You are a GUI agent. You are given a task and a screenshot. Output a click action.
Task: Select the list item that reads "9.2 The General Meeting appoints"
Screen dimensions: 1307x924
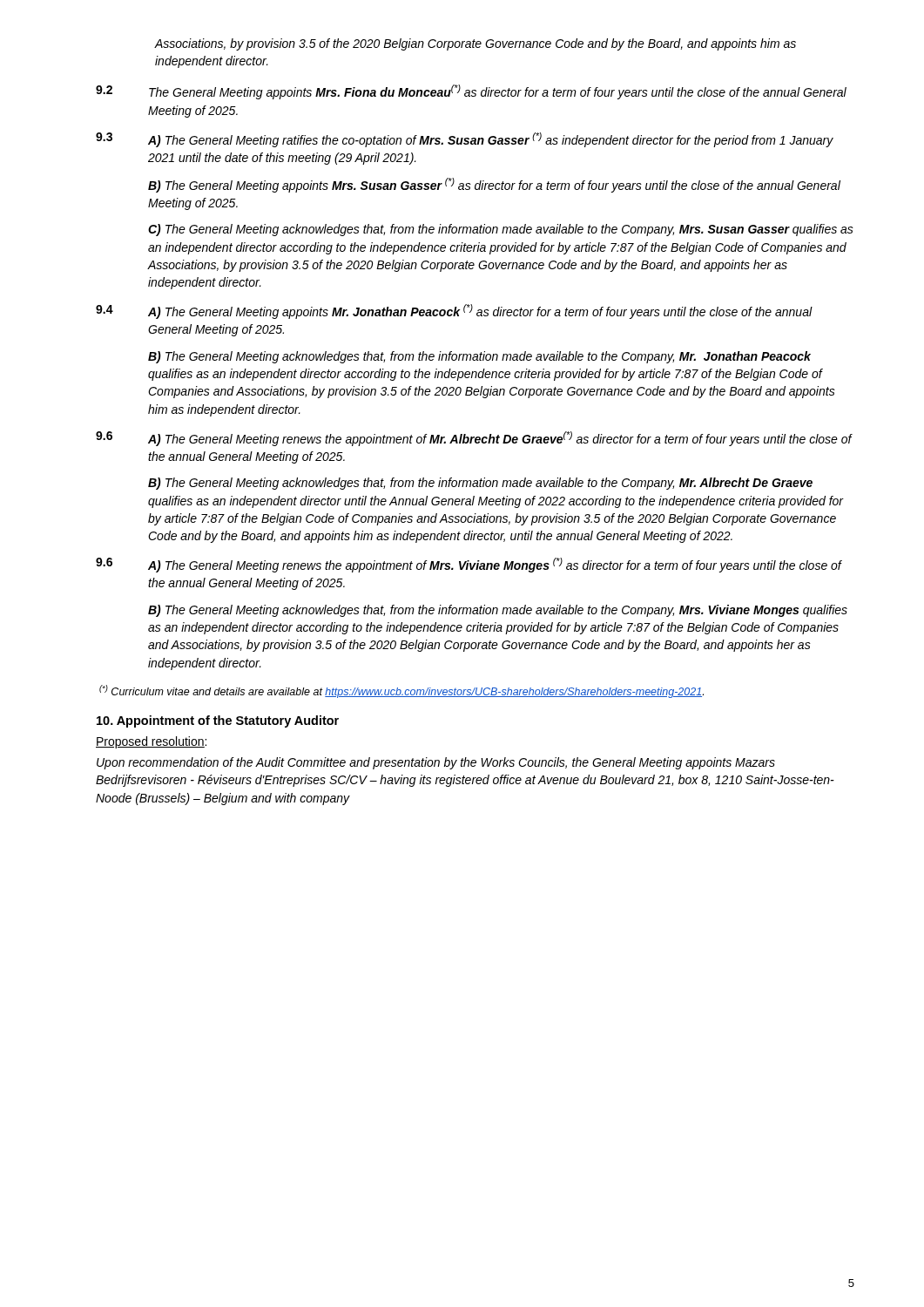pos(475,101)
